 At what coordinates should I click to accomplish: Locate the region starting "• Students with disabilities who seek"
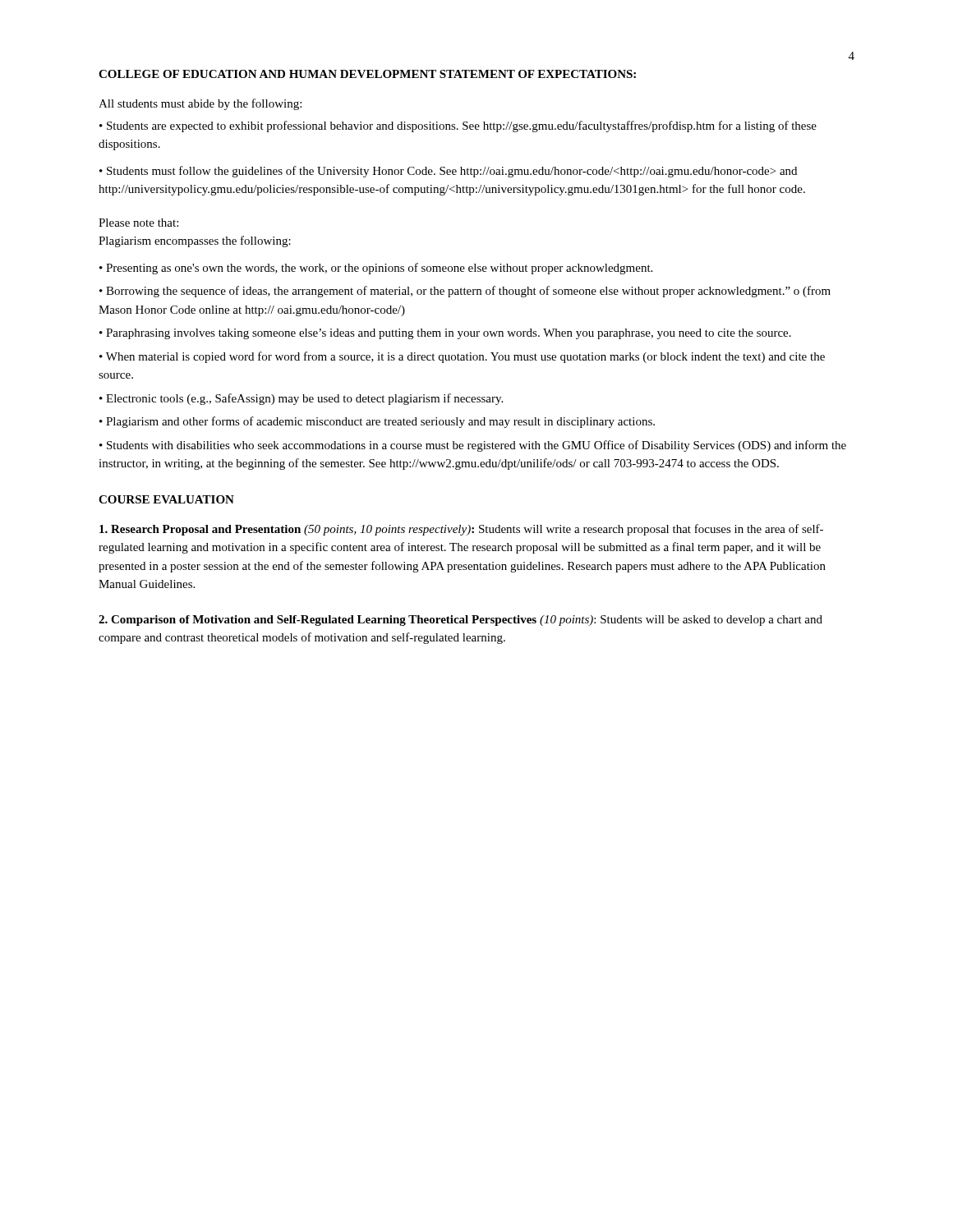472,454
